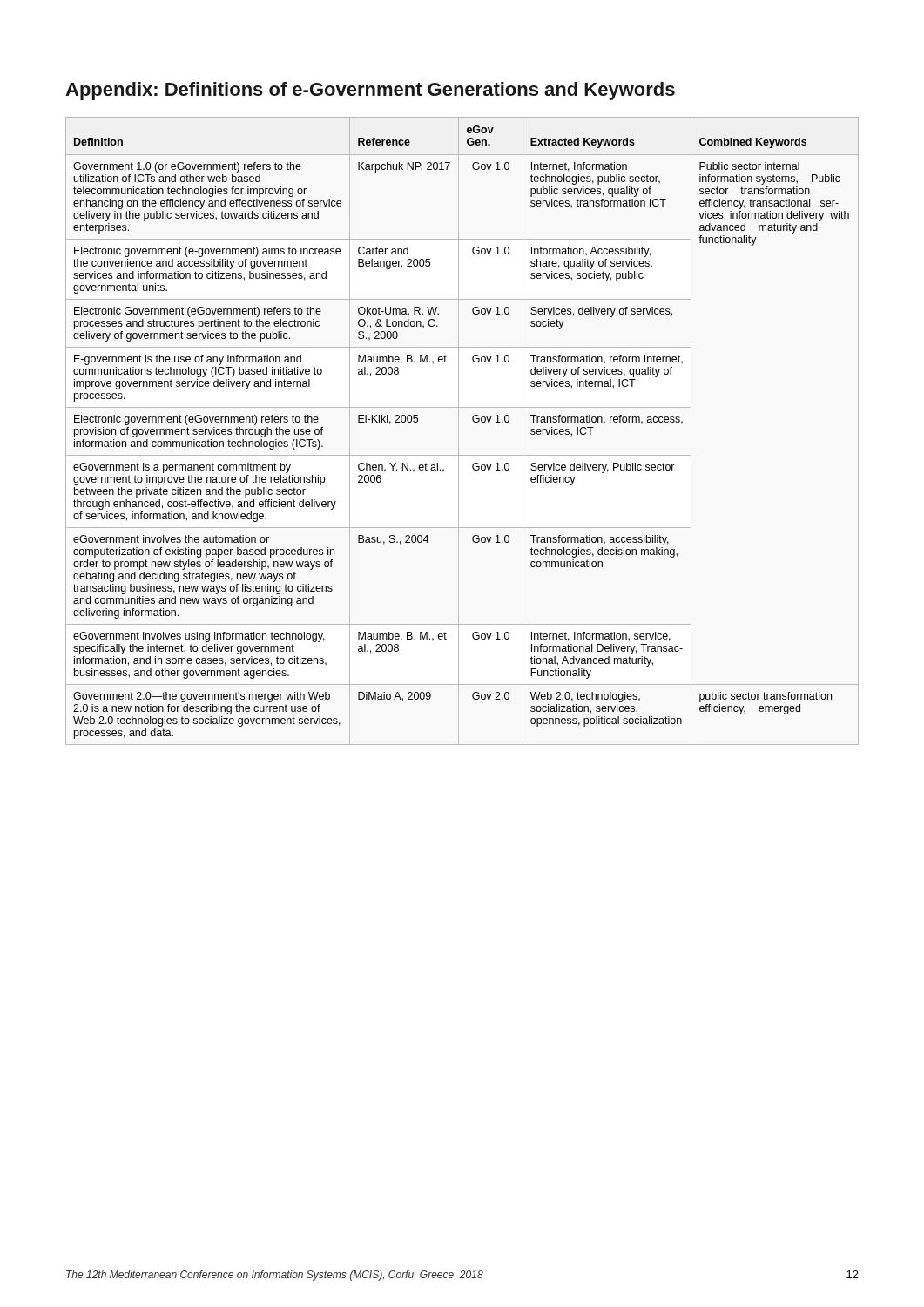Screen dimensions: 1307x924
Task: Point to the title beginning "Appendix: Definitions of e-Government"
Action: pyautogui.click(x=370, y=89)
